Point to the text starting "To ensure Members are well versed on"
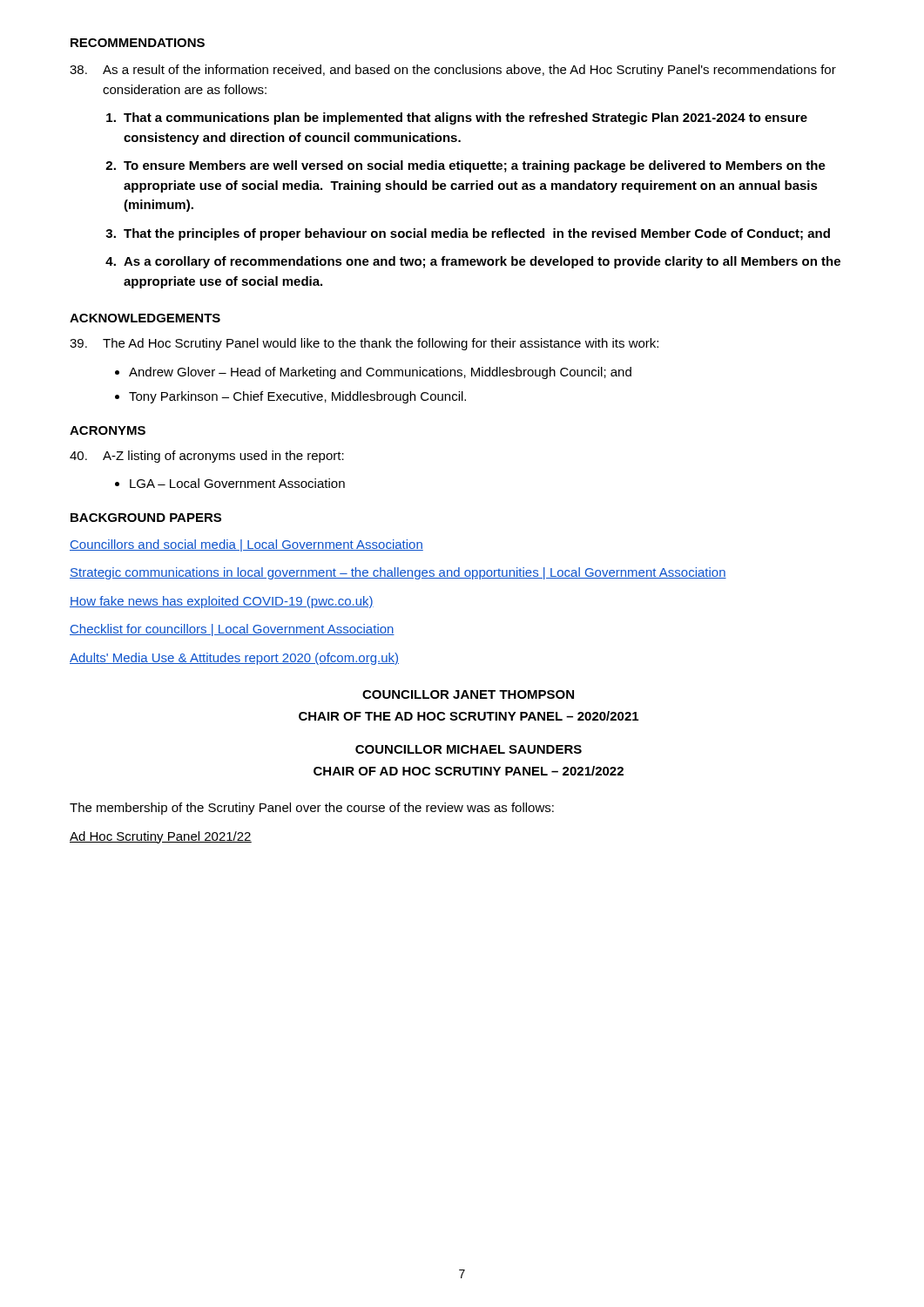This screenshot has height=1307, width=924. click(x=475, y=185)
